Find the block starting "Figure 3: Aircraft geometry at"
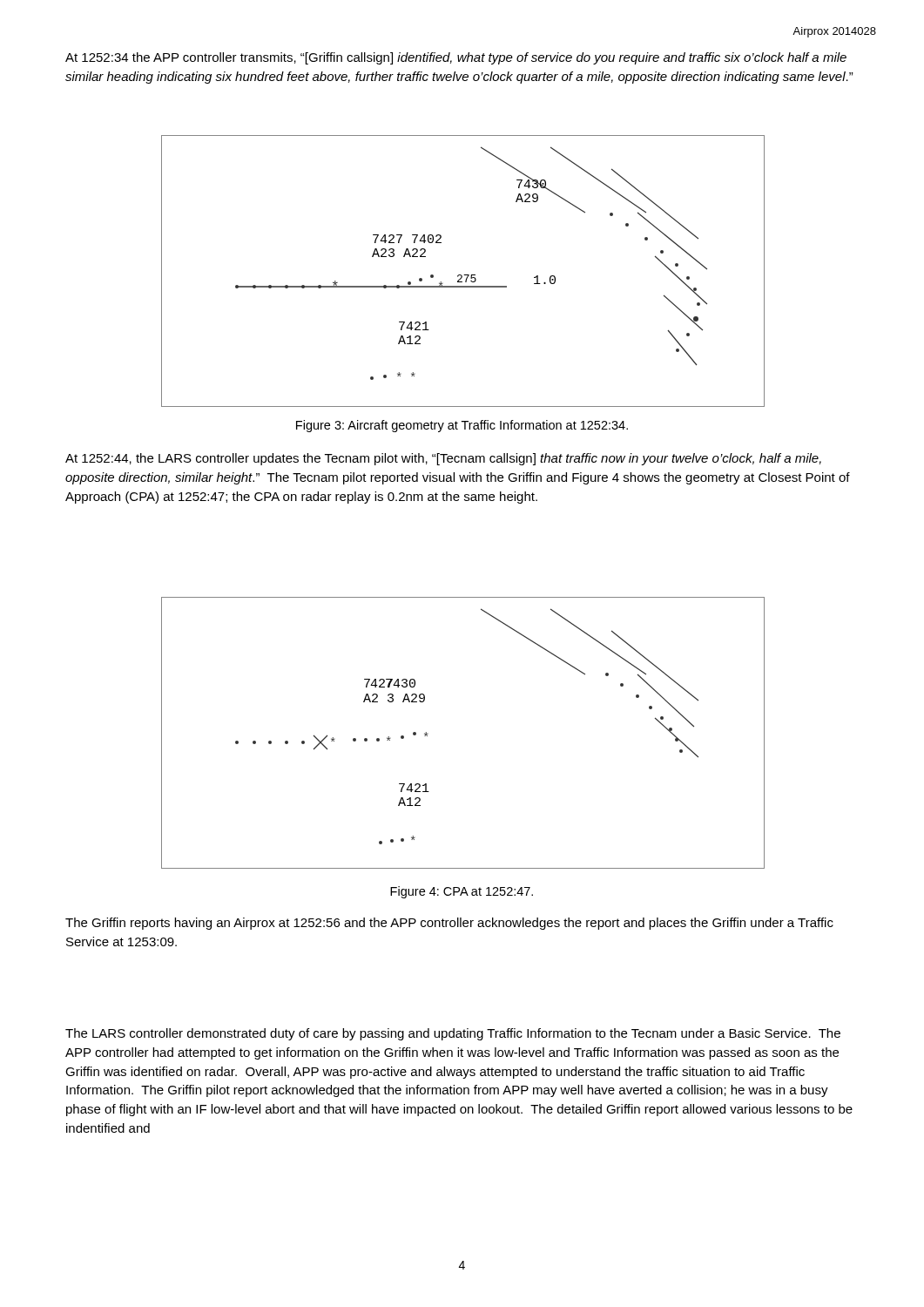The height and width of the screenshot is (1307, 924). [x=462, y=425]
